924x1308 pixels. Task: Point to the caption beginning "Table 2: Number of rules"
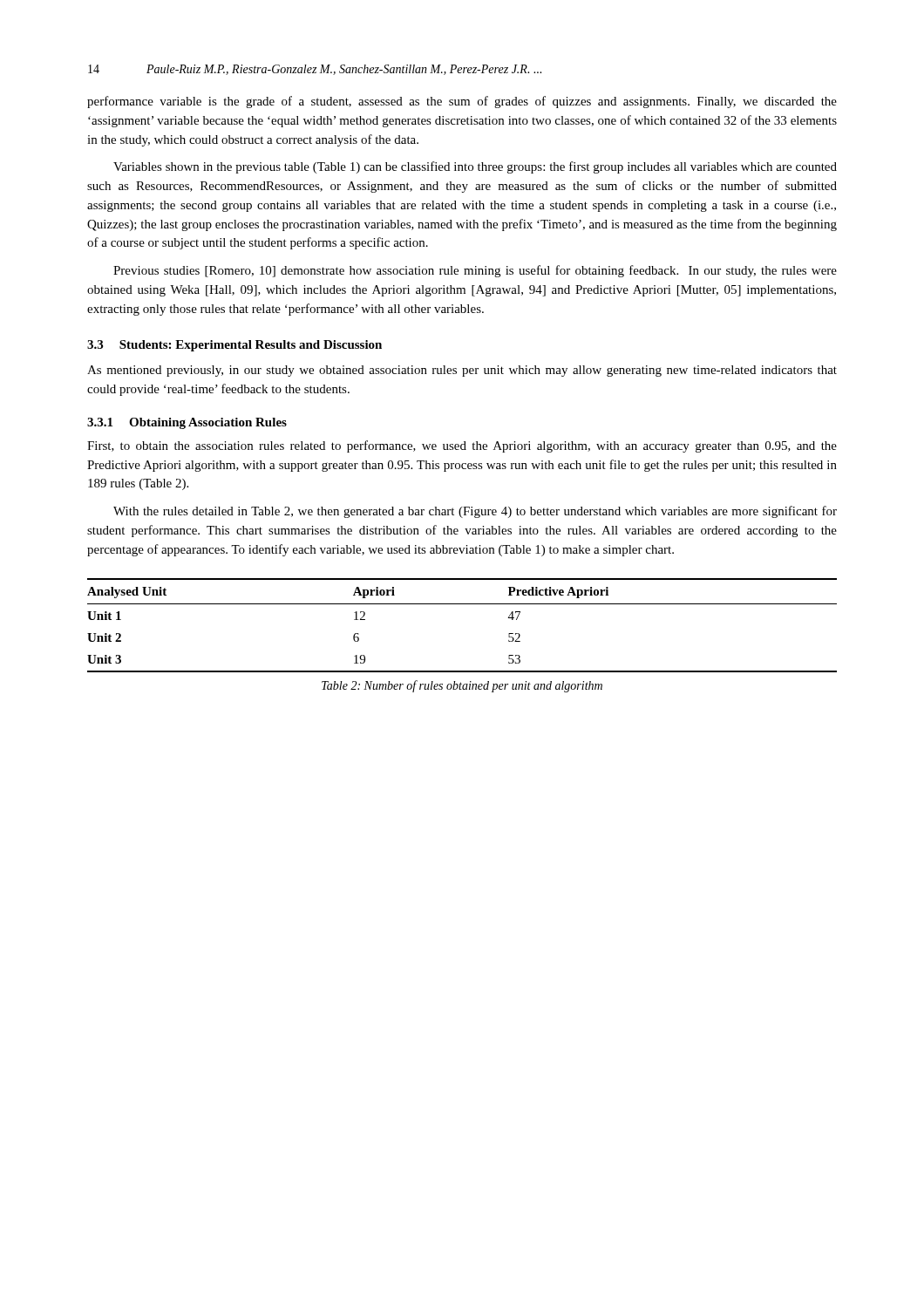pyautogui.click(x=462, y=686)
